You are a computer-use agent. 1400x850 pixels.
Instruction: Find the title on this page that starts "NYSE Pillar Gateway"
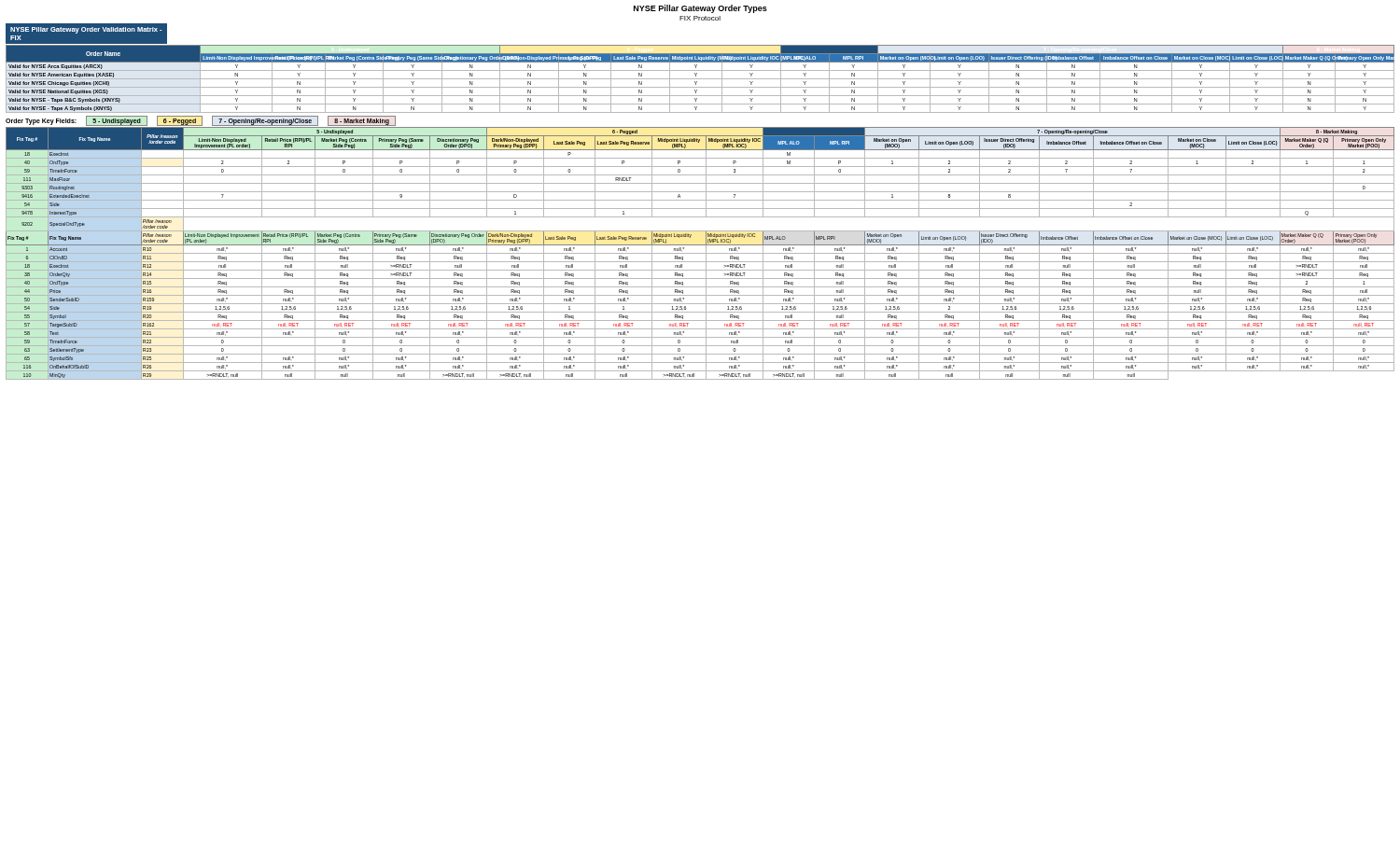[86, 34]
